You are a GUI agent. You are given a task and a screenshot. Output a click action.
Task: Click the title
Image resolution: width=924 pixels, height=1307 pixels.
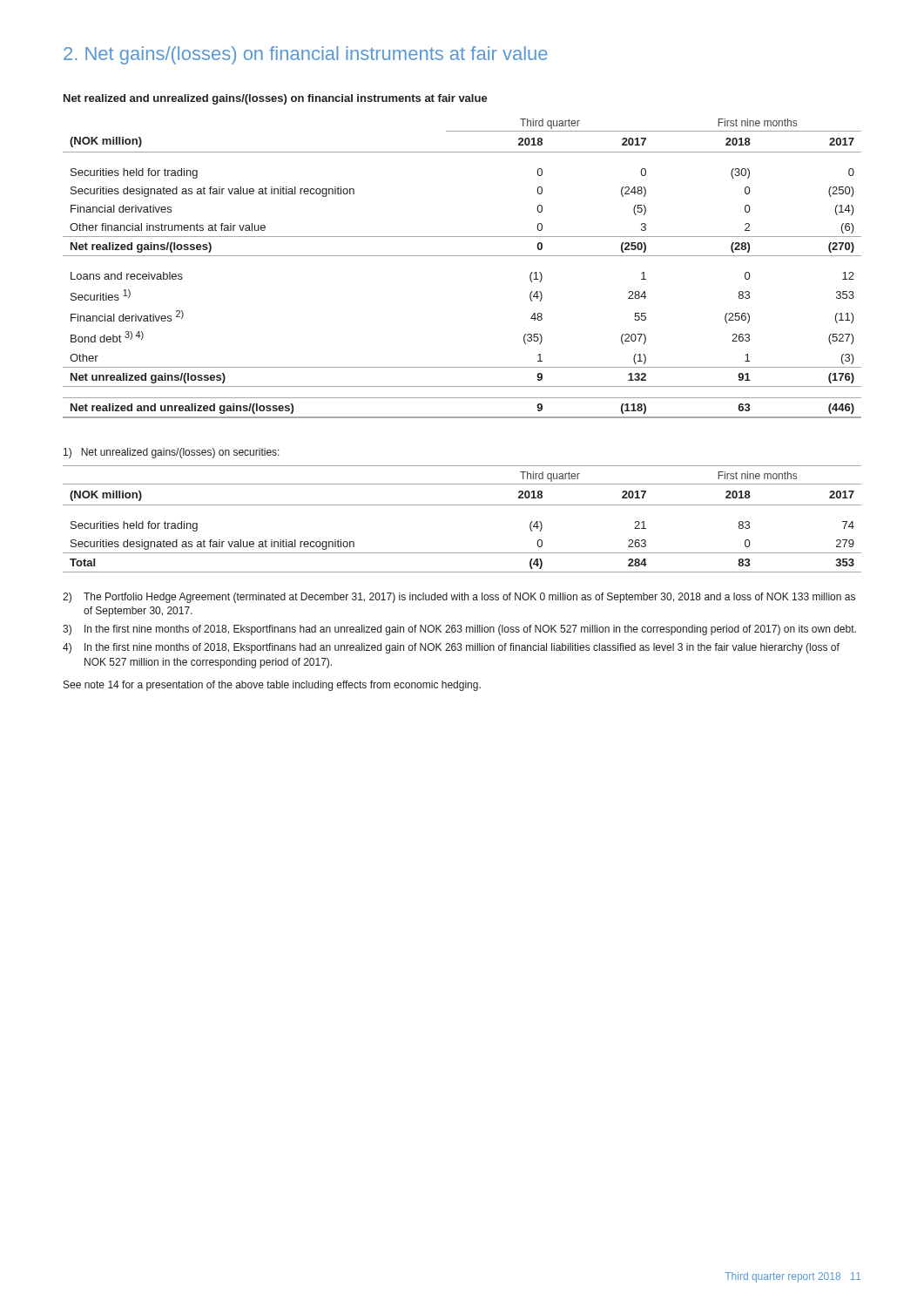[462, 54]
